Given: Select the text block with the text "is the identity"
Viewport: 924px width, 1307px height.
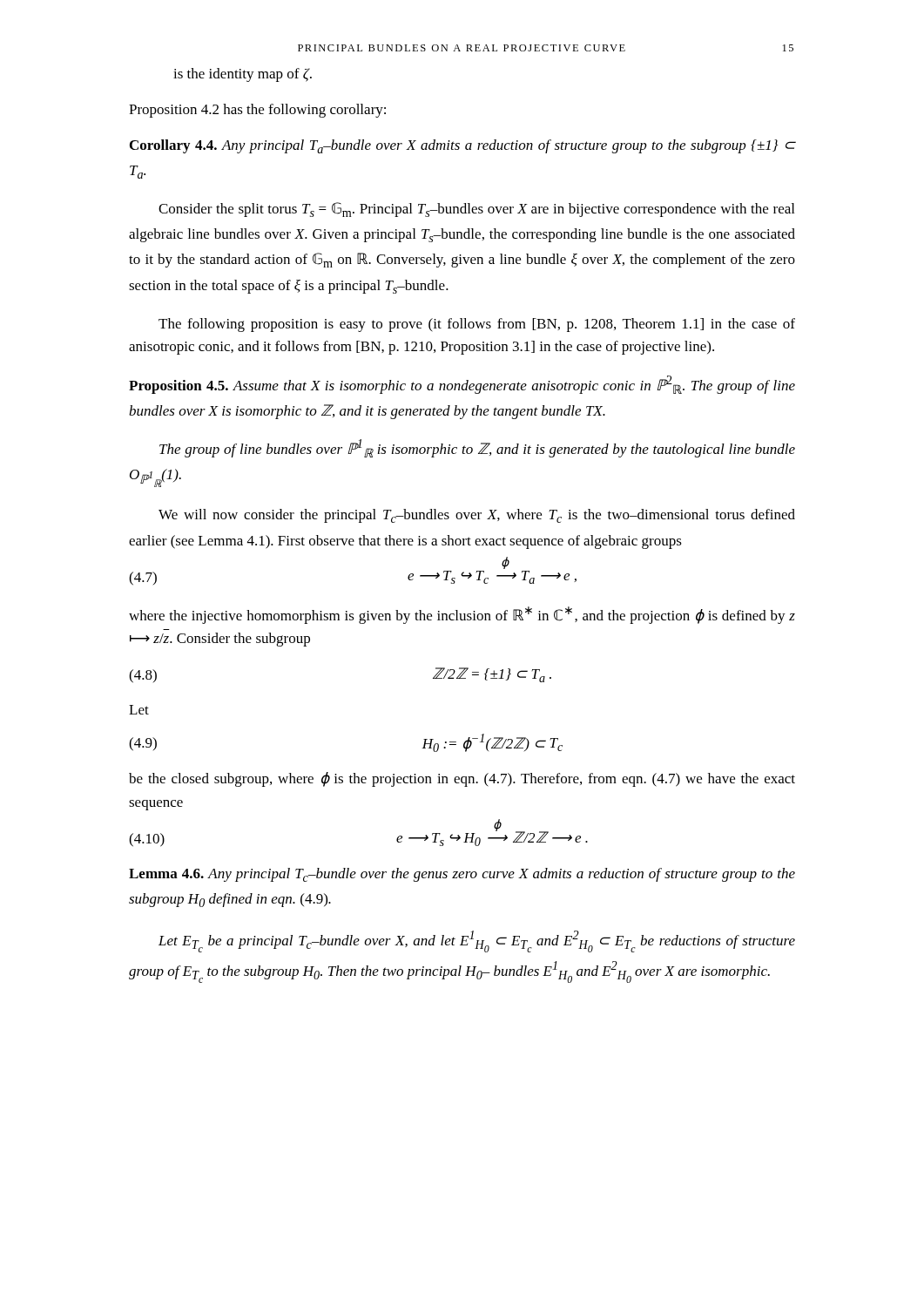Looking at the screenshot, I should point(243,74).
